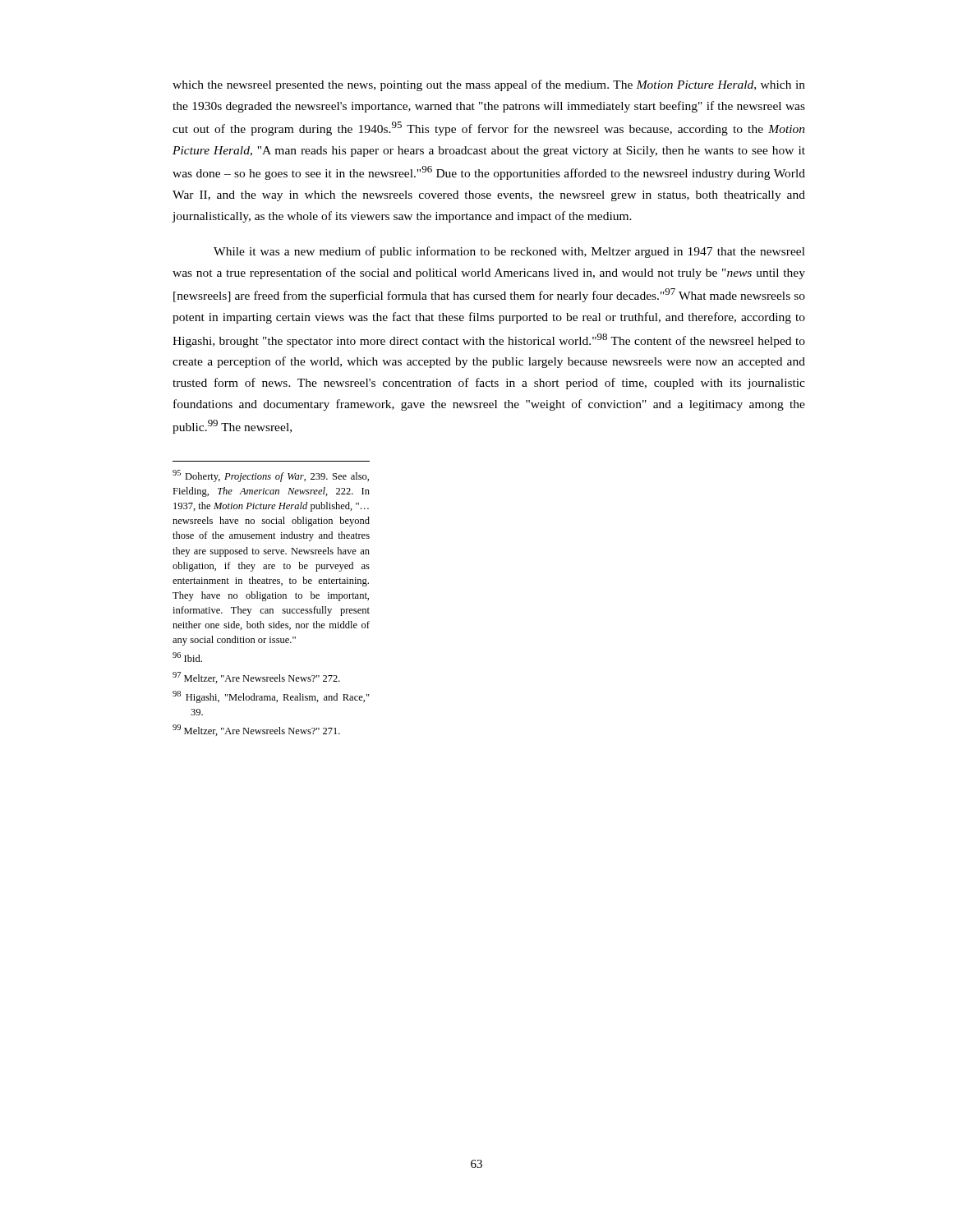Find the footnote that reads "96 Ibid."
The height and width of the screenshot is (1232, 953).
point(187,657)
